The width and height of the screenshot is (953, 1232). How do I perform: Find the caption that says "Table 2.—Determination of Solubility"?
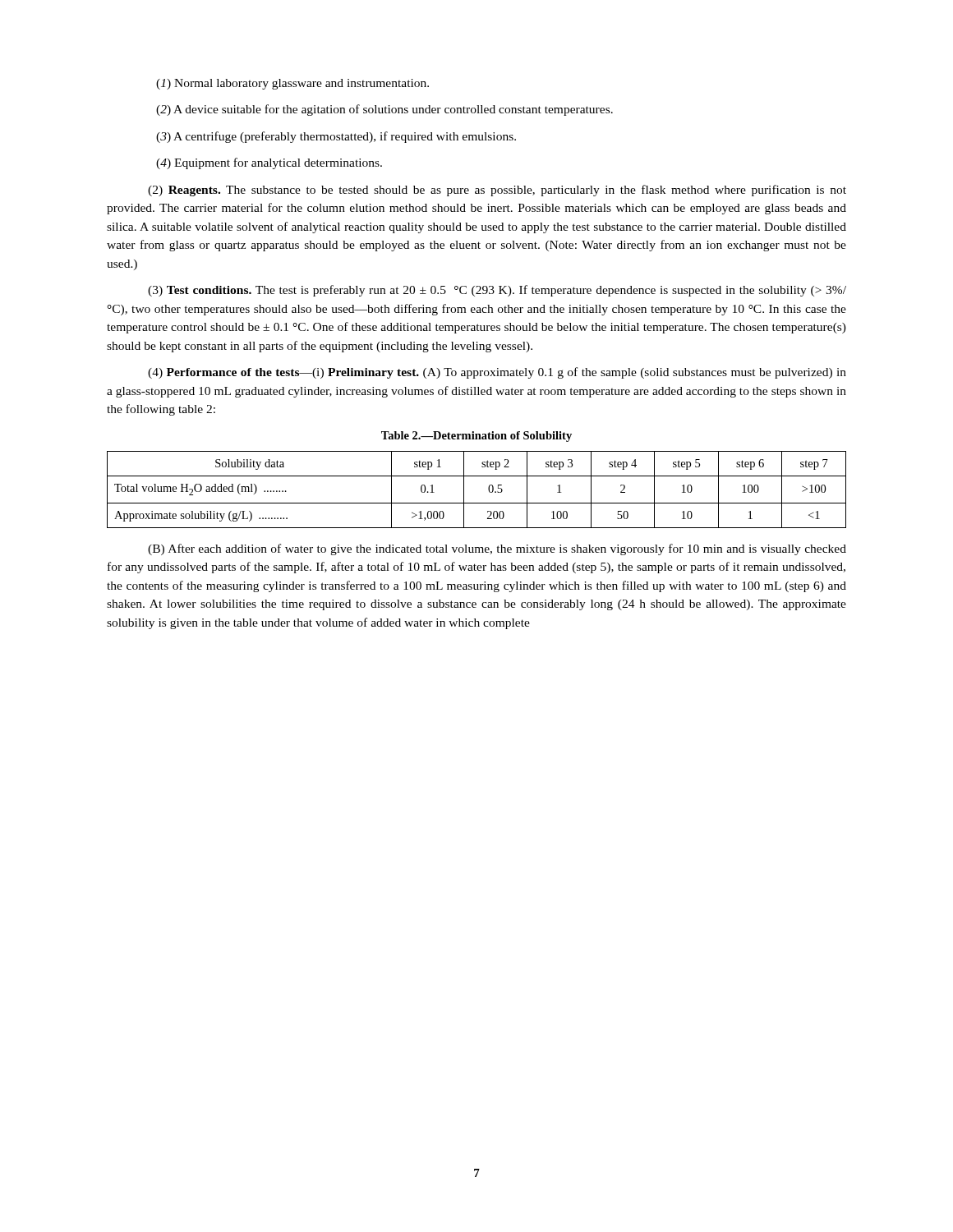476,435
